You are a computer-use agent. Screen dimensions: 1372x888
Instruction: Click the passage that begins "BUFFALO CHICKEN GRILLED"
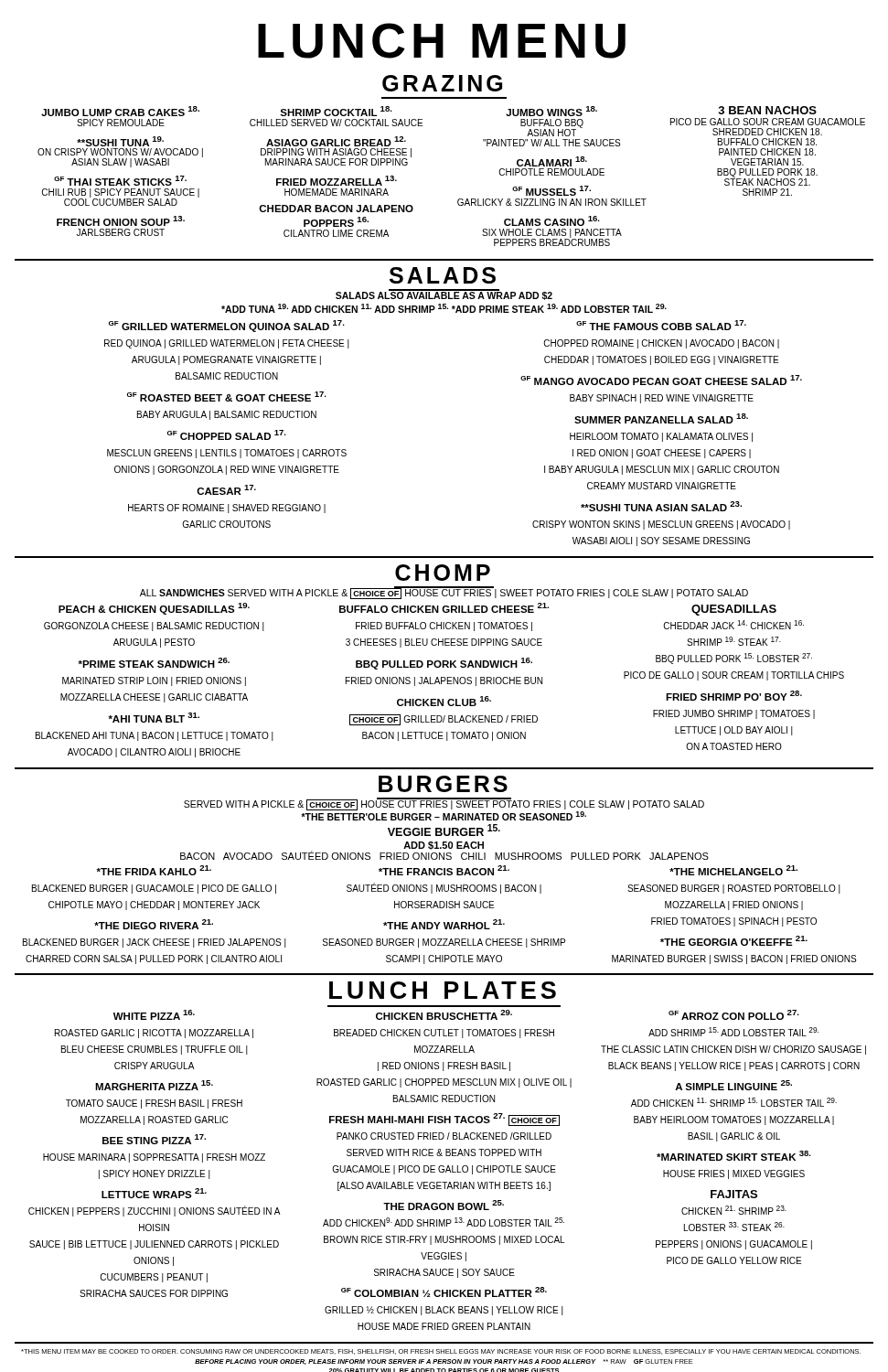(444, 623)
